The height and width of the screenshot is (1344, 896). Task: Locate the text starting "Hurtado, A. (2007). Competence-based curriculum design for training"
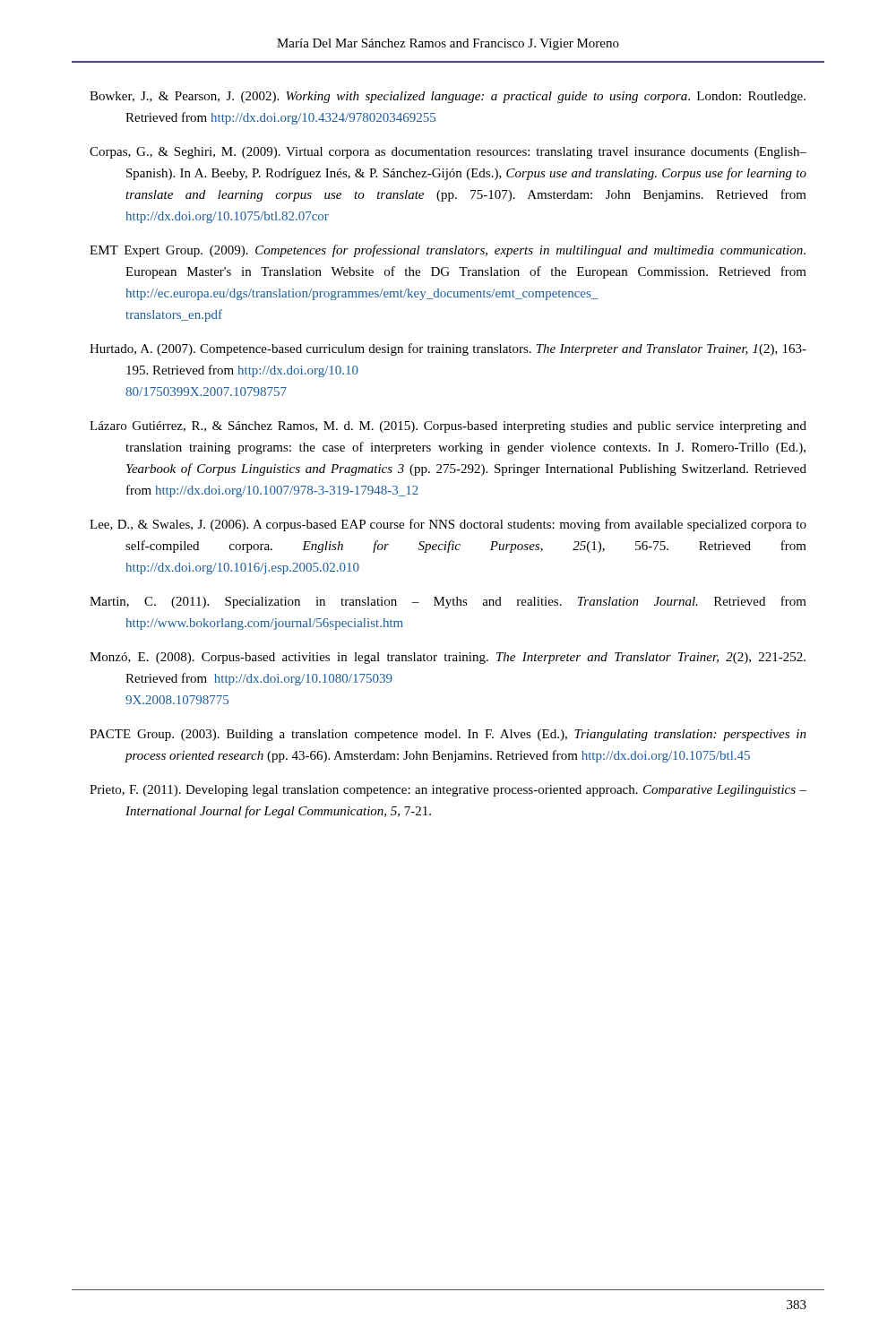[448, 349]
